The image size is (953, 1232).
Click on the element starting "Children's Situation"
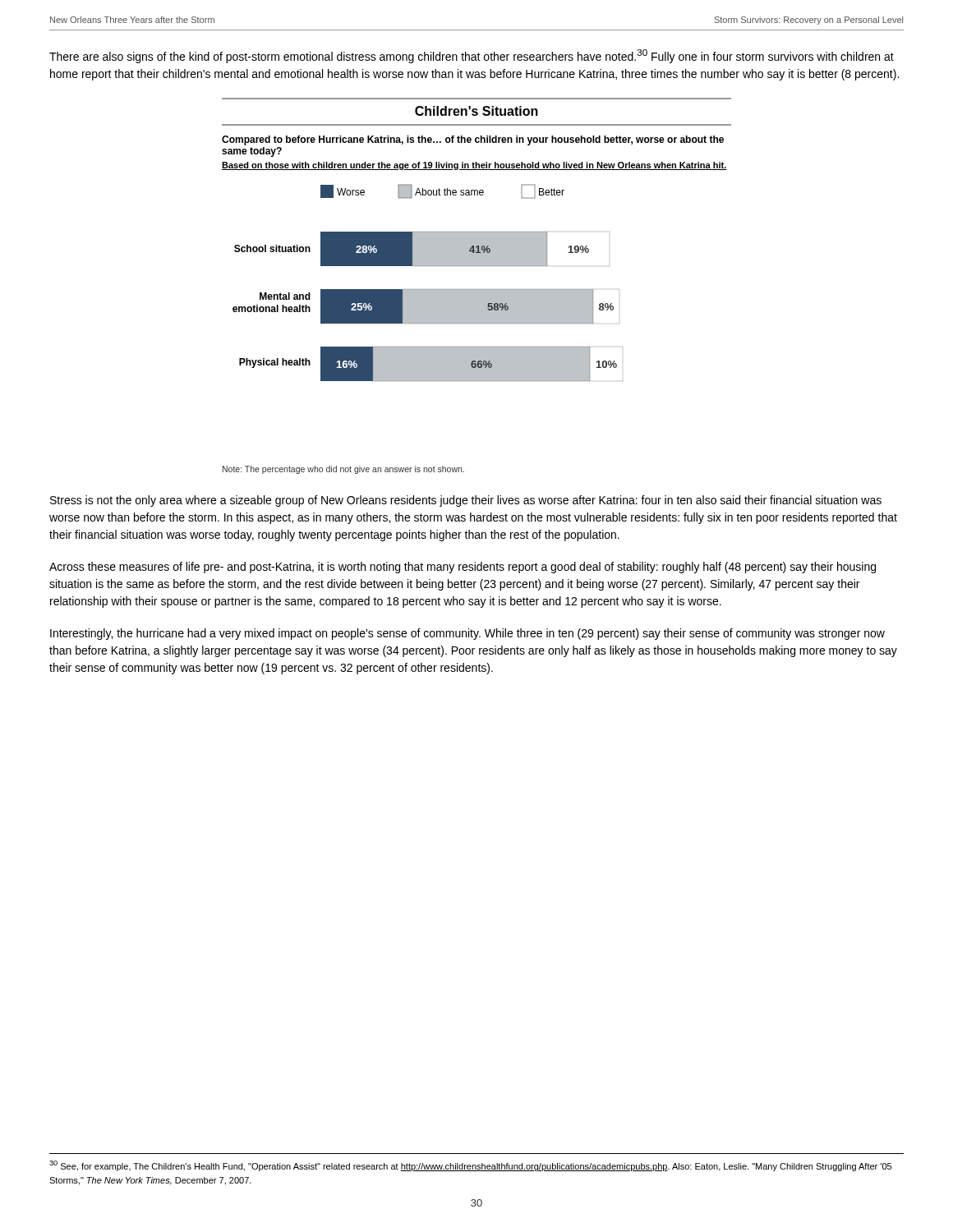click(476, 111)
